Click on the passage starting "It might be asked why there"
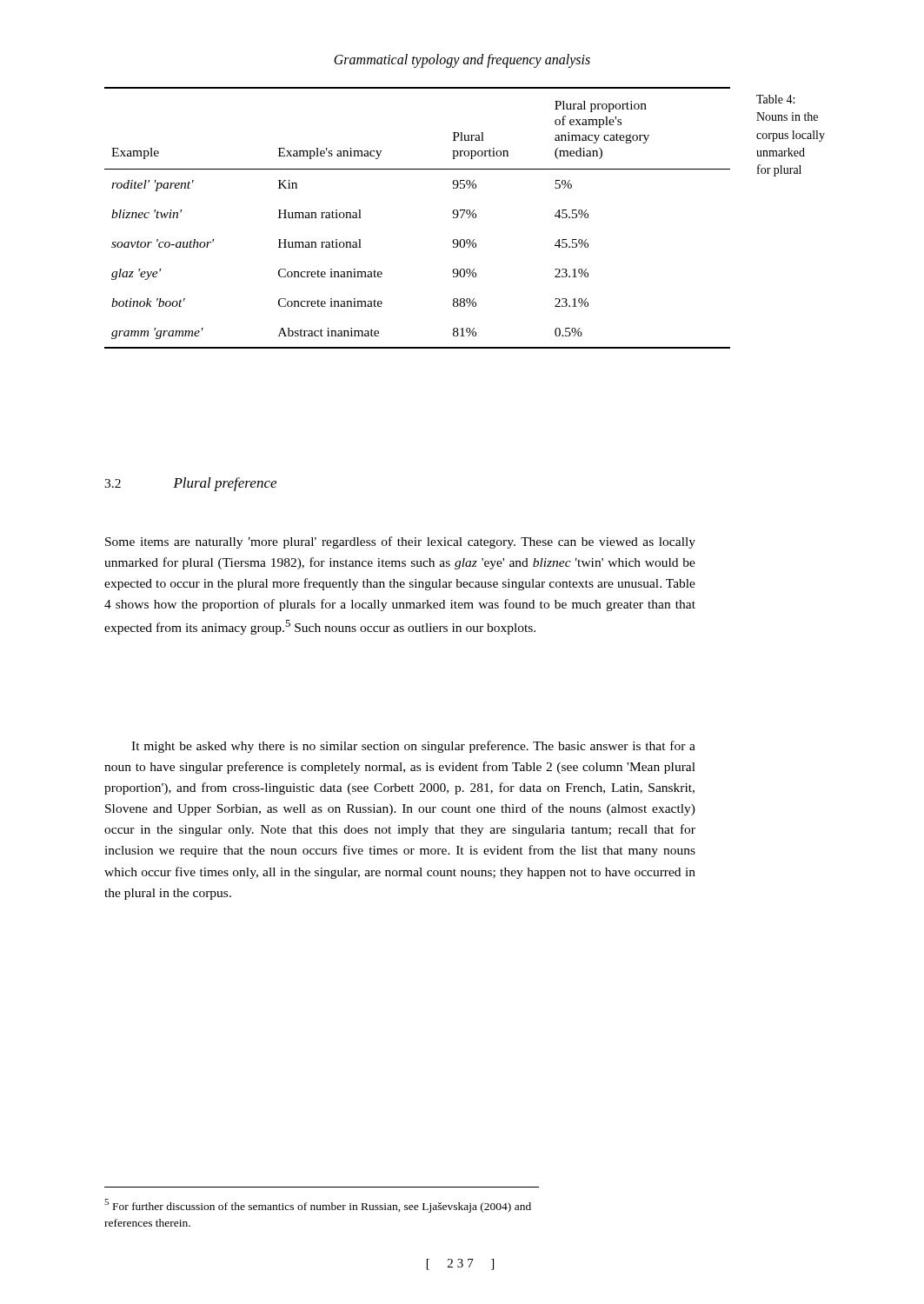Viewport: 924px width, 1304px height. [x=400, y=819]
